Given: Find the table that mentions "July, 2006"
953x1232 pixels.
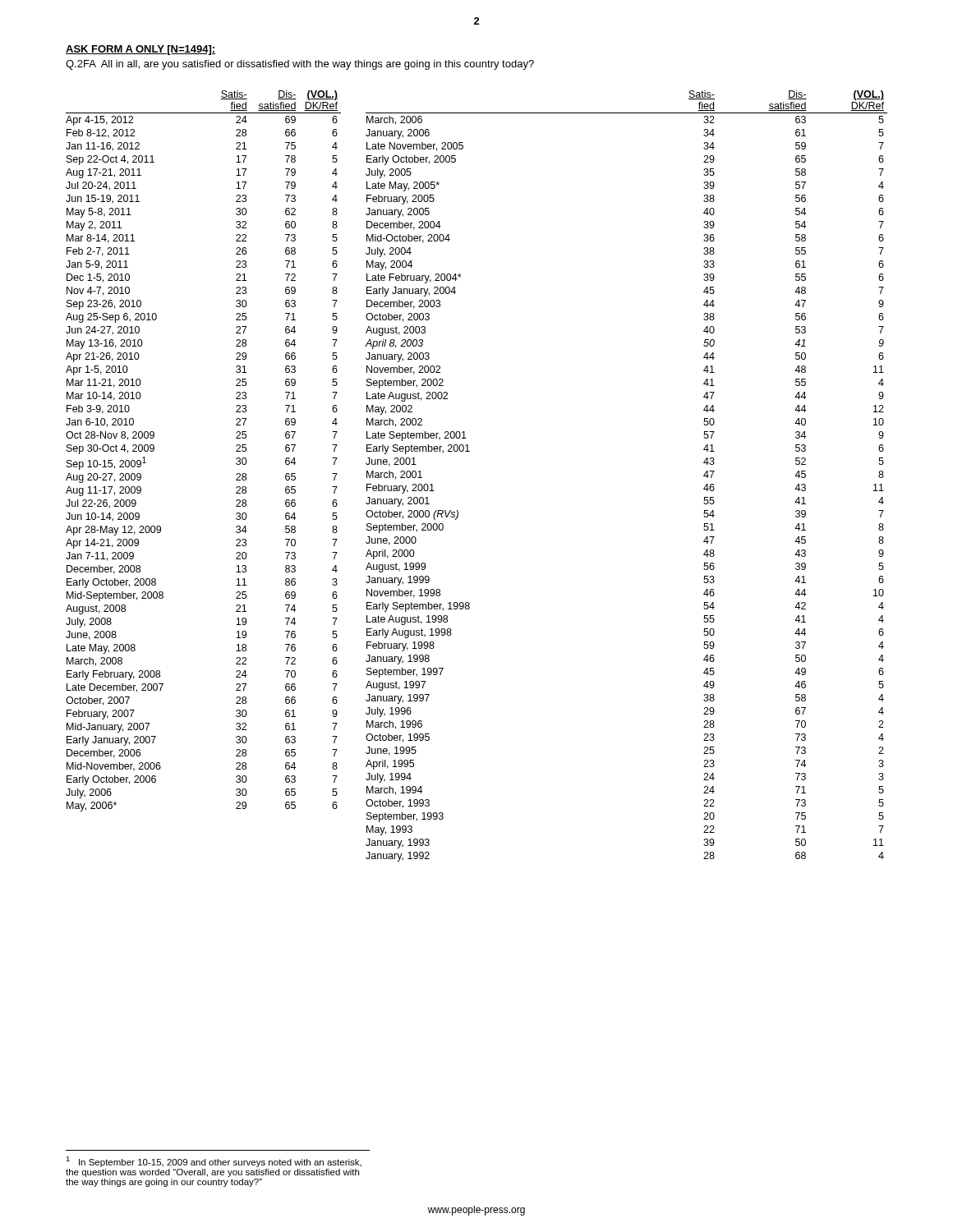Looking at the screenshot, I should (476, 476).
